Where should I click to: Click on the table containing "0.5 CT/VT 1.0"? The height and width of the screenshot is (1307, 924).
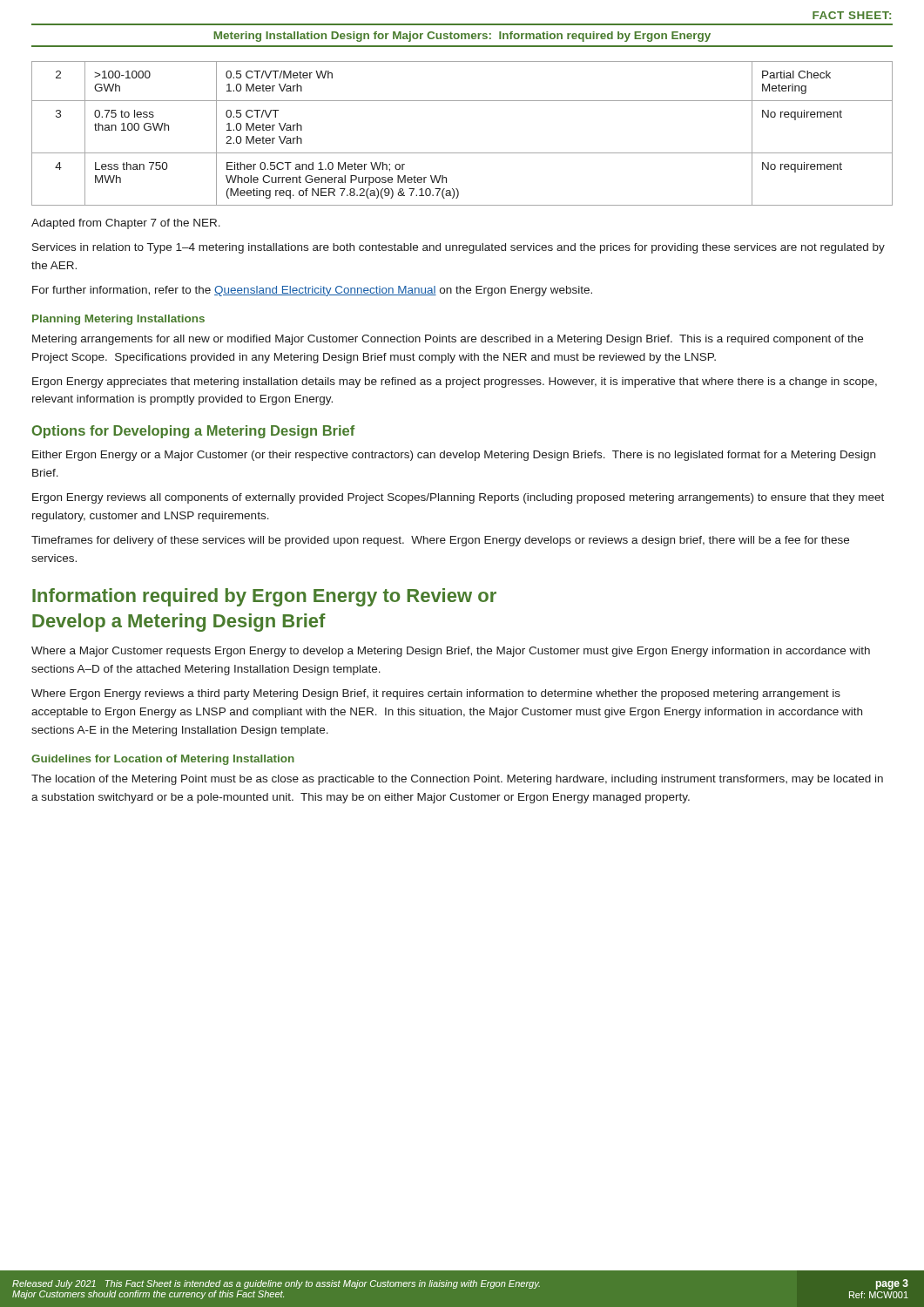462,133
